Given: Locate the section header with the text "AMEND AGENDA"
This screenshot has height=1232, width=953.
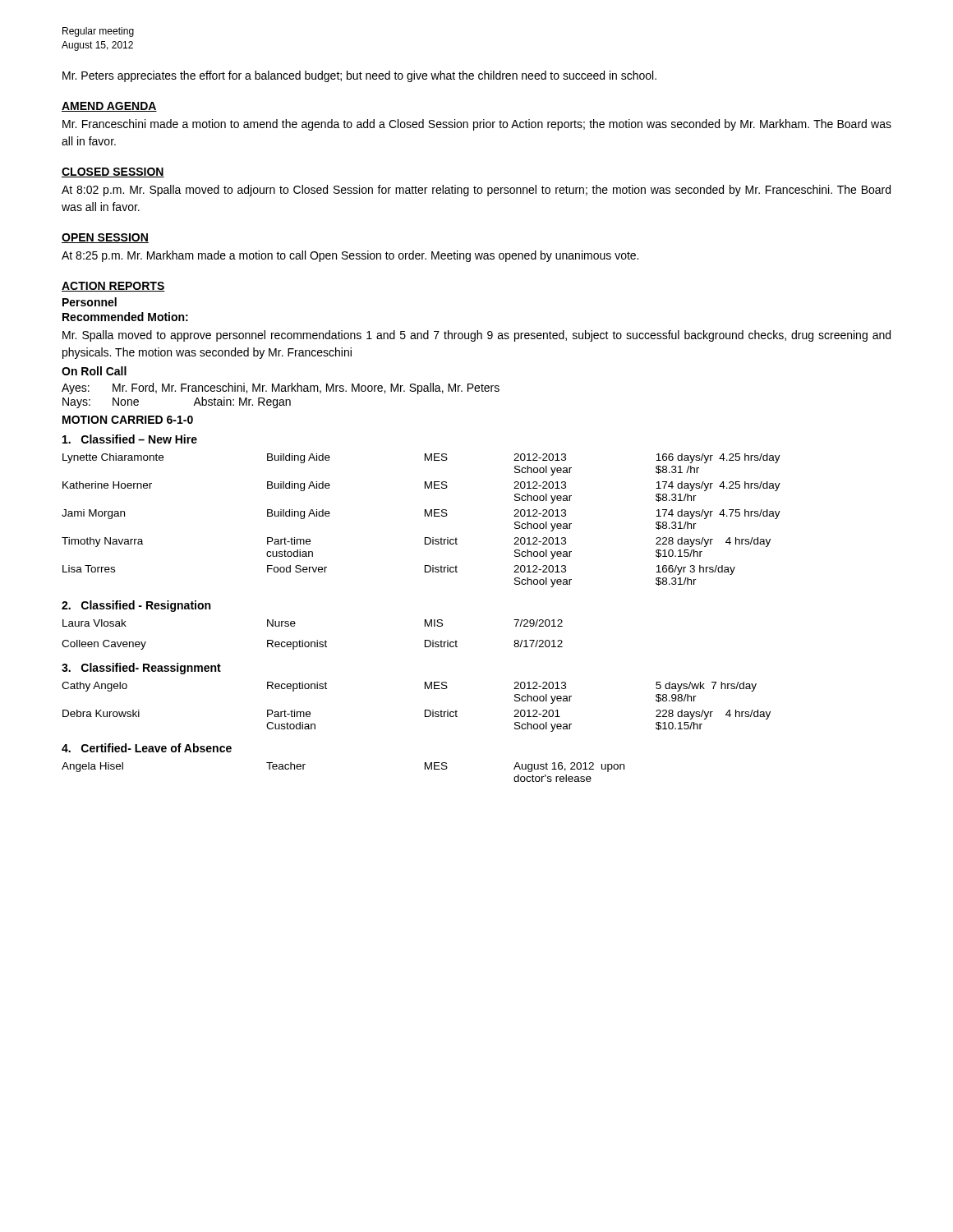Looking at the screenshot, I should 109,106.
